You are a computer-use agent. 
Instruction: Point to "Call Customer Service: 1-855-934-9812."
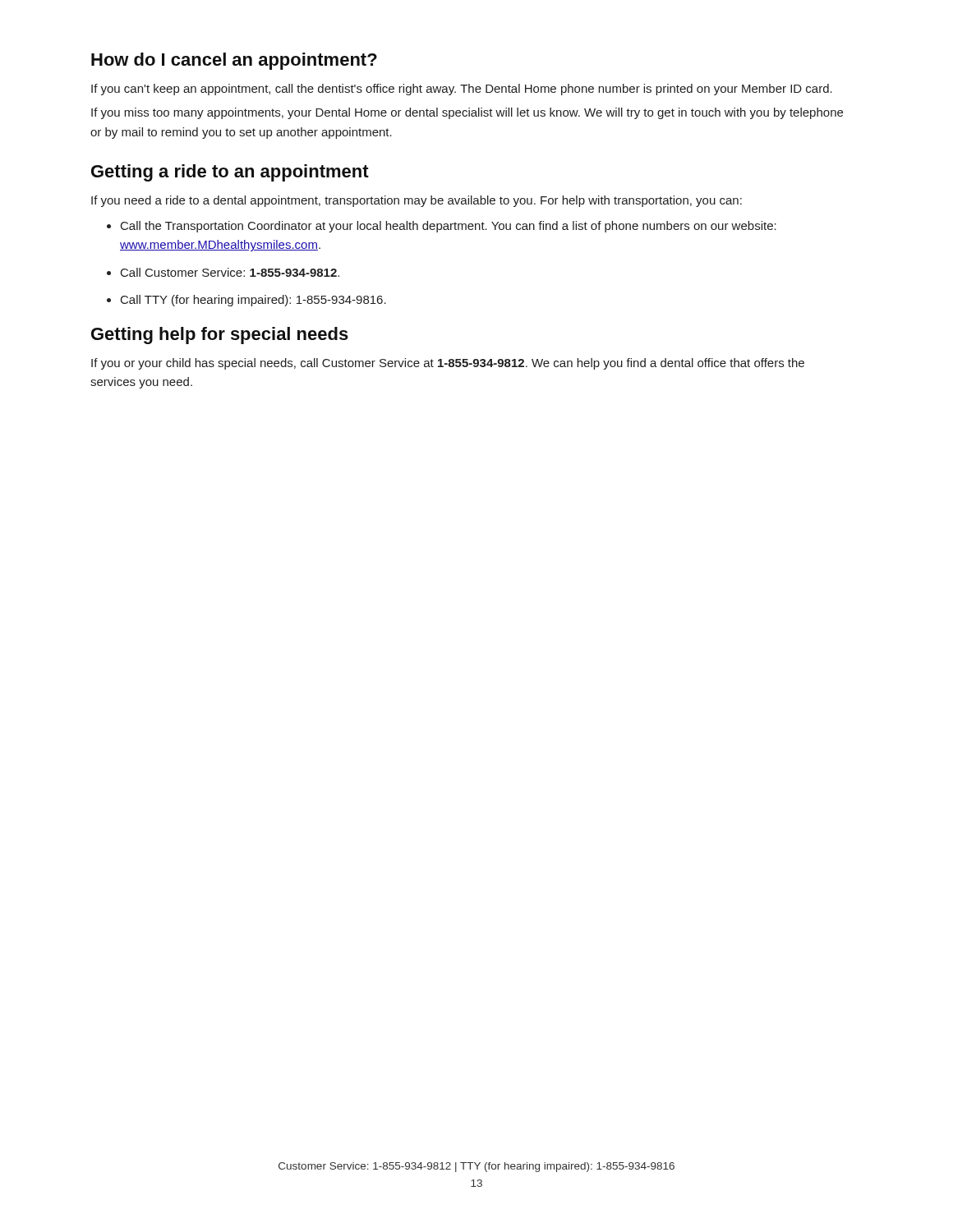230,272
